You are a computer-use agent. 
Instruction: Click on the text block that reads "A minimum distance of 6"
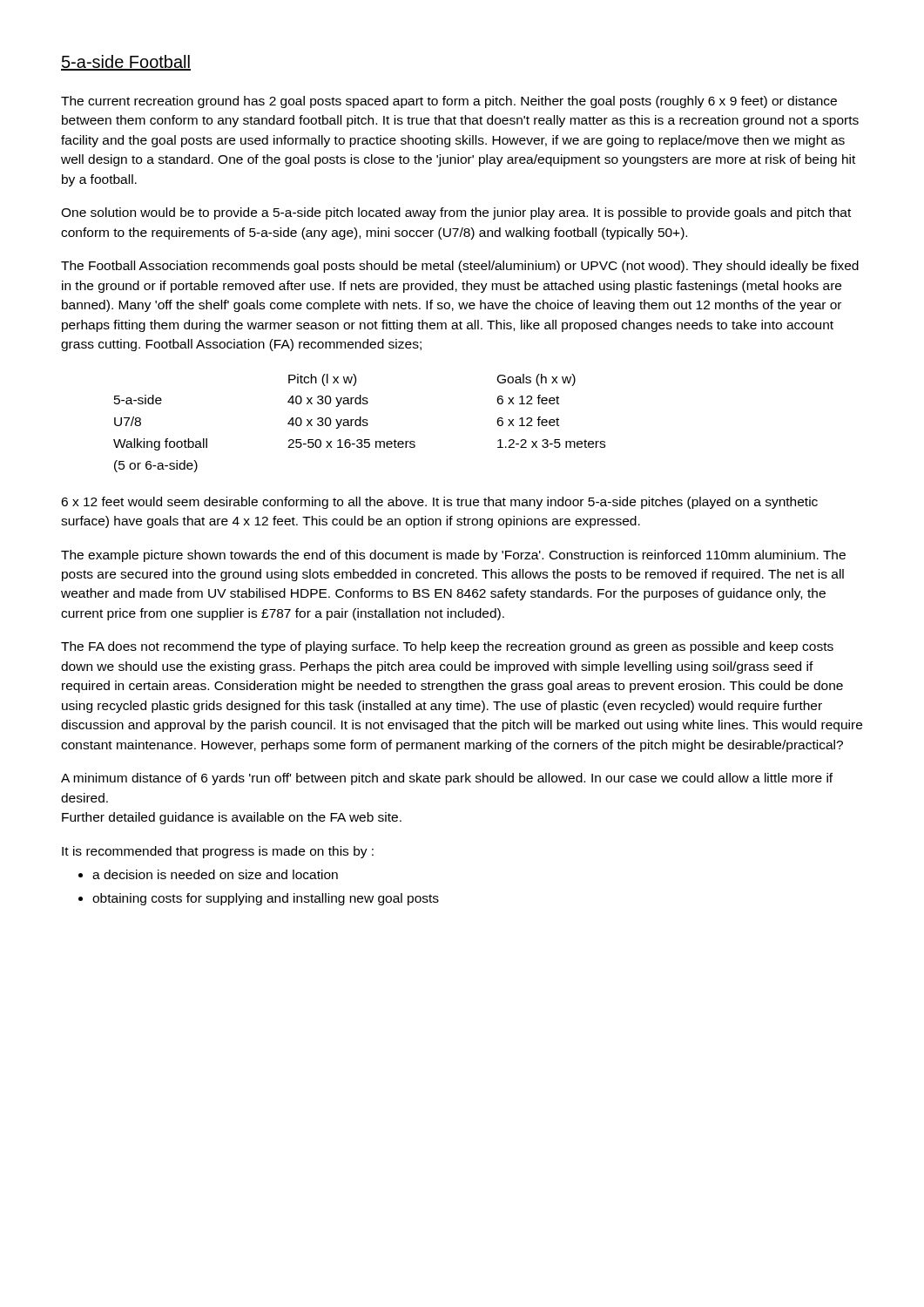(x=447, y=779)
